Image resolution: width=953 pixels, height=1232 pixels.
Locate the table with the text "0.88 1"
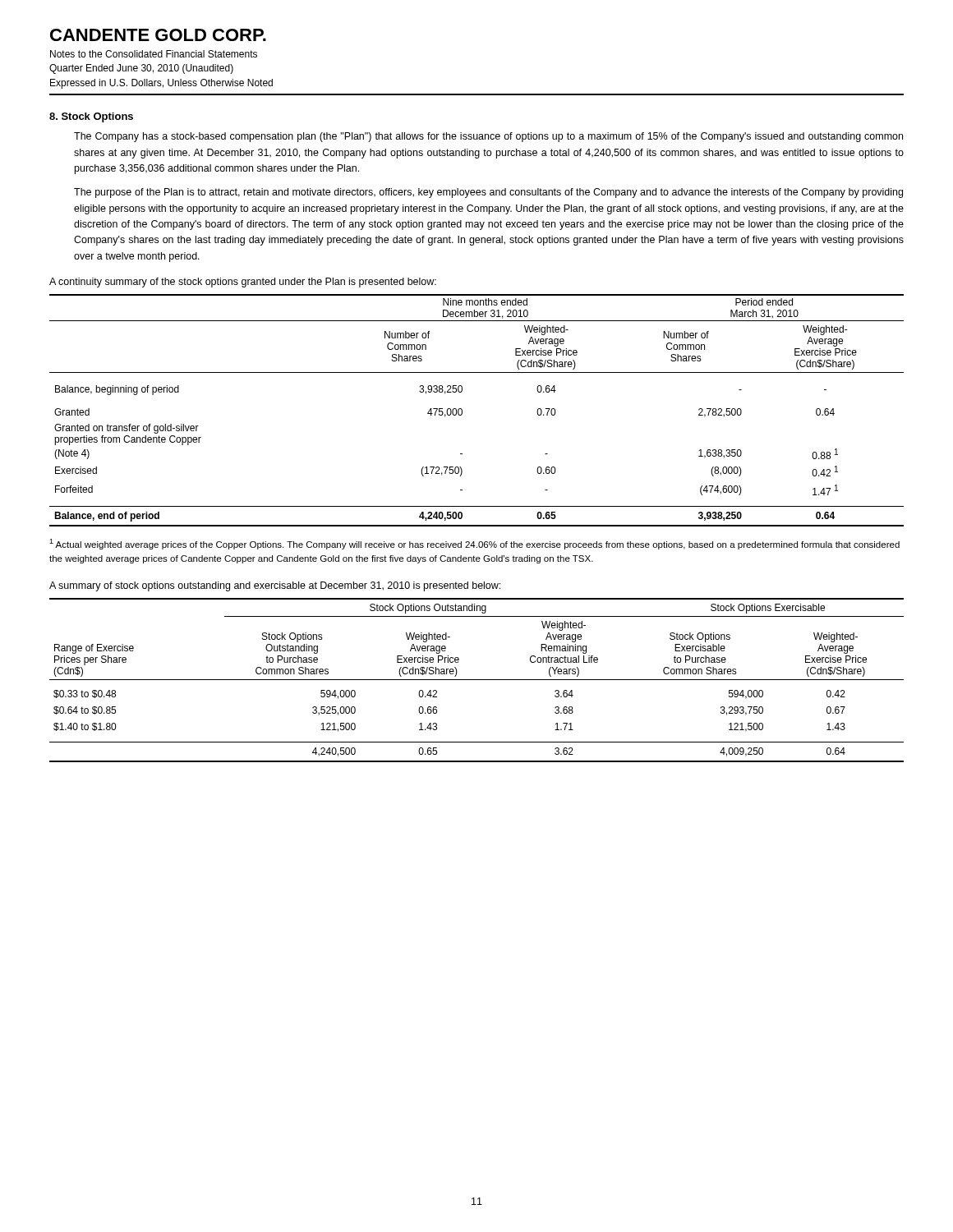476,410
